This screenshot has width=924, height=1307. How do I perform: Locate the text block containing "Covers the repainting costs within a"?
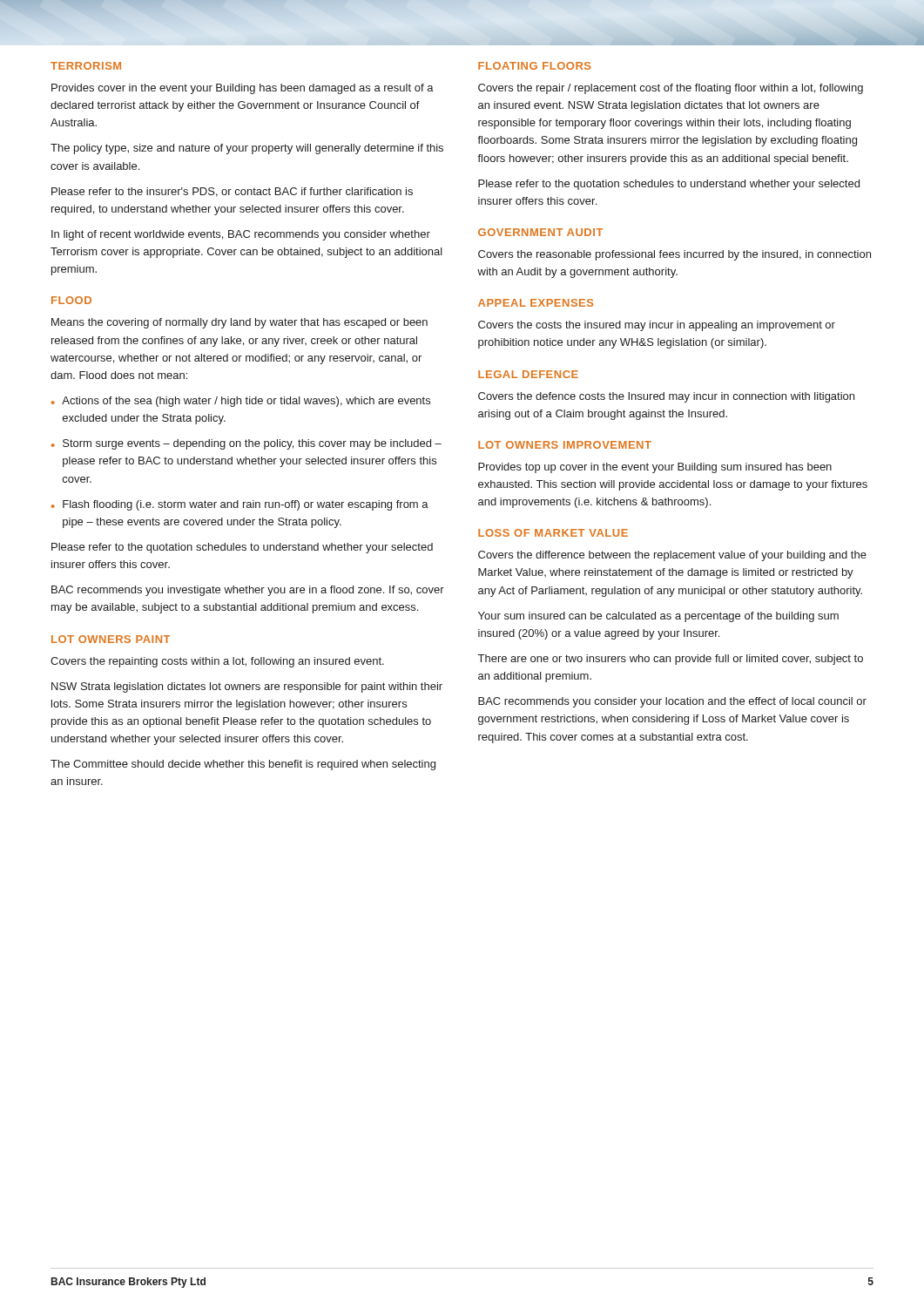(218, 660)
